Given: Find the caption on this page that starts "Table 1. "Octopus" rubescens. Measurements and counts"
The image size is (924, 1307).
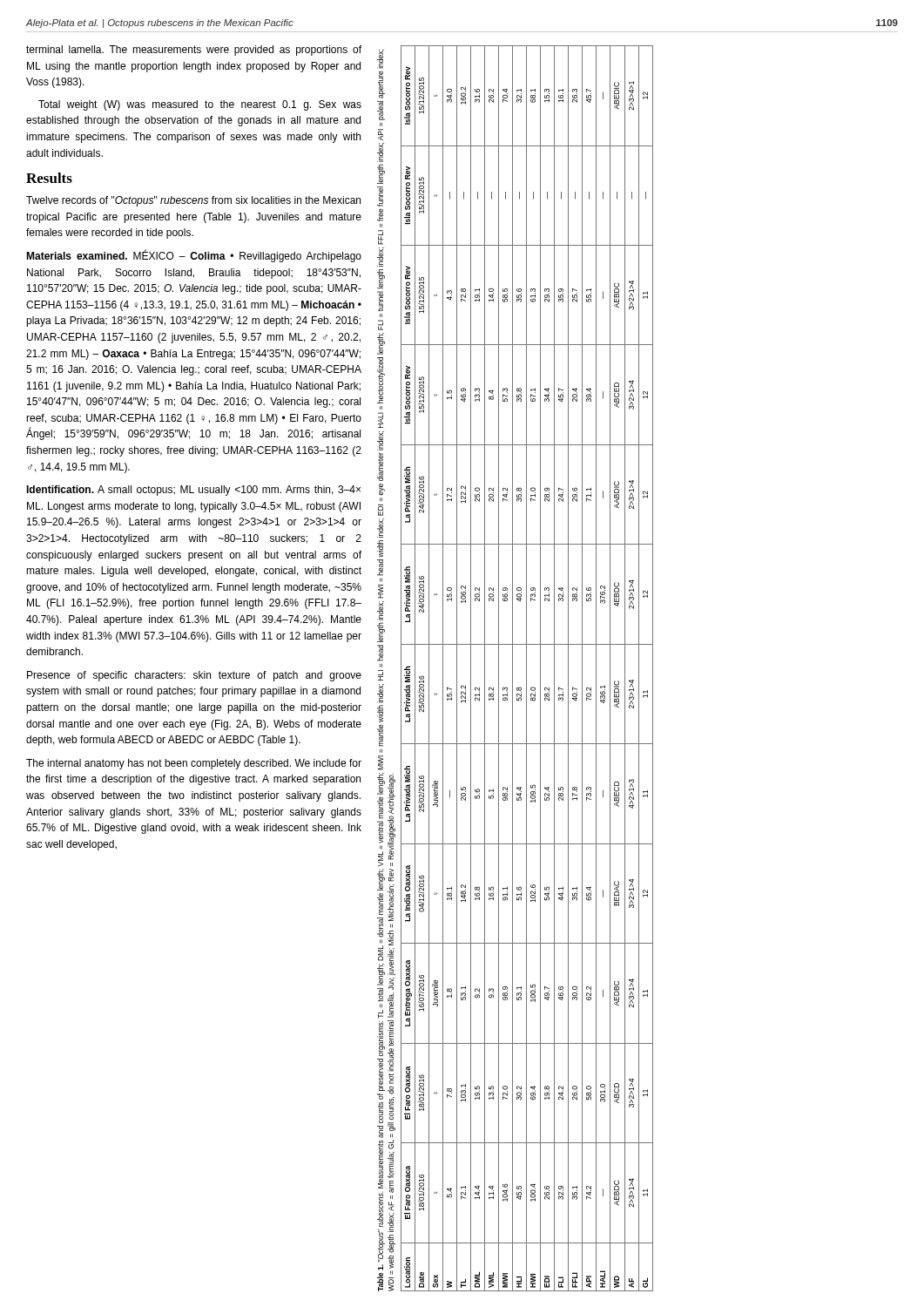Looking at the screenshot, I should [x=386, y=670].
